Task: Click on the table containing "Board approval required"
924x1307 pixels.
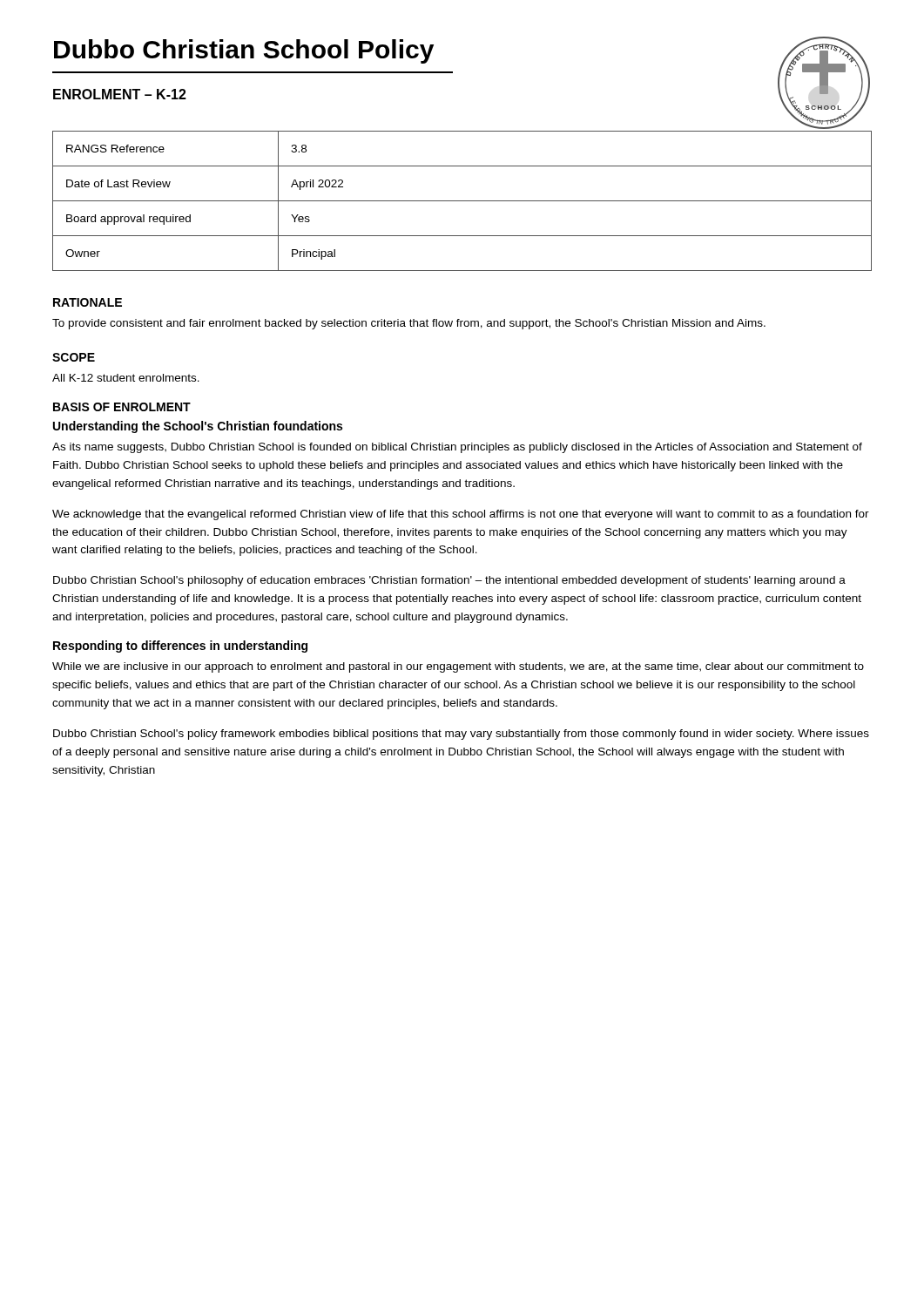Action: click(x=462, y=201)
